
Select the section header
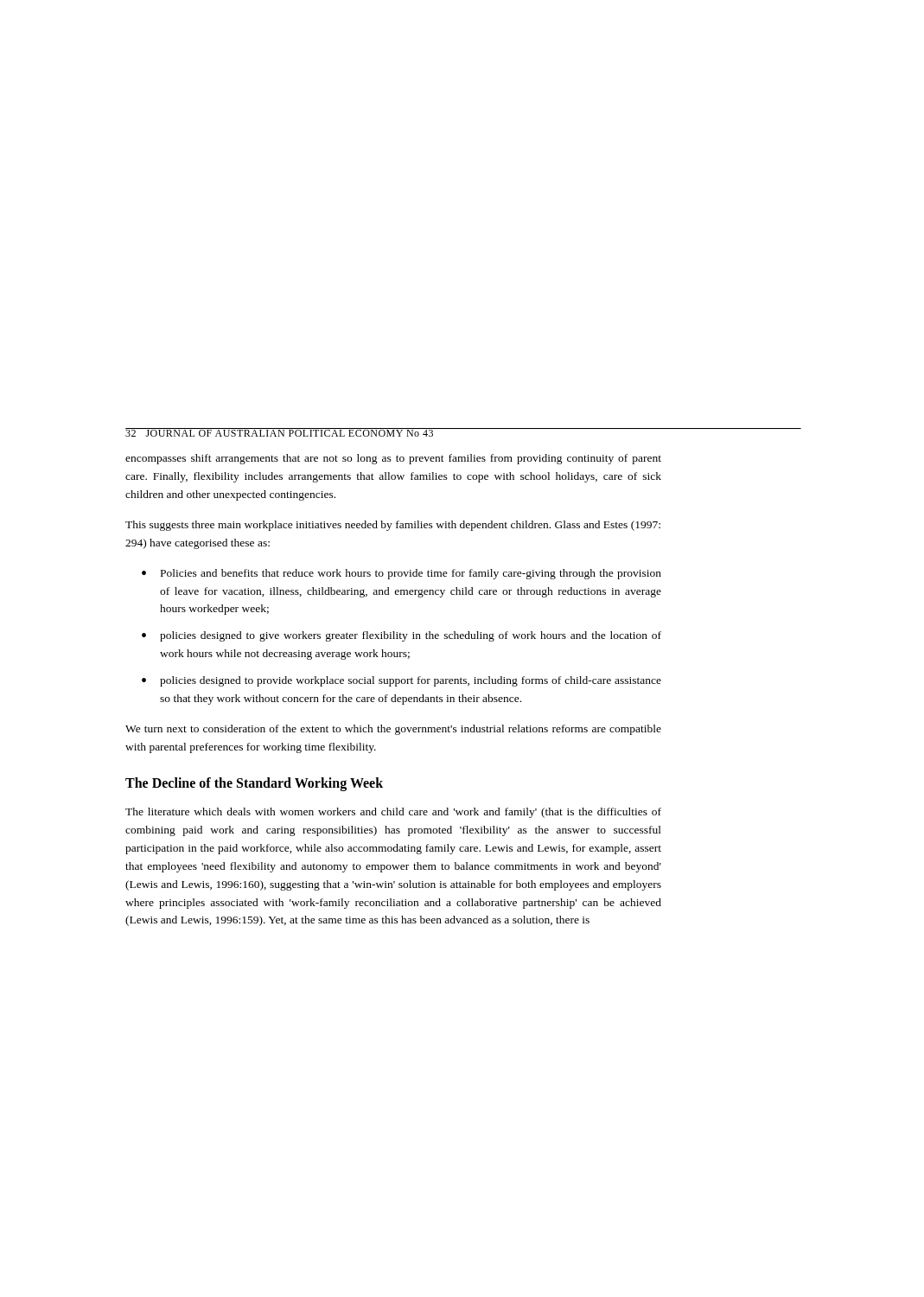(x=254, y=783)
